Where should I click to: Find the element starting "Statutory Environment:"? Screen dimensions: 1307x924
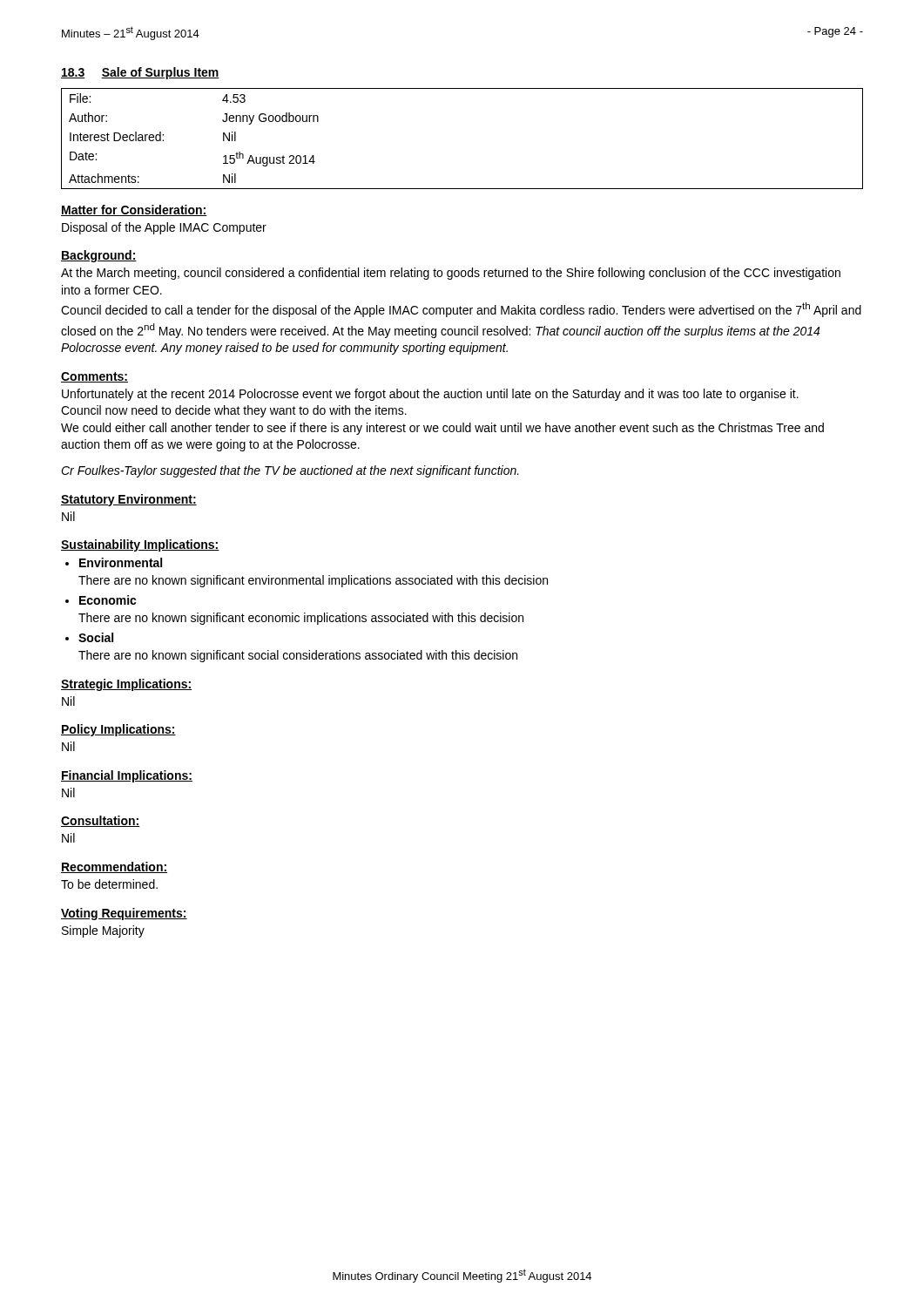click(x=129, y=499)
